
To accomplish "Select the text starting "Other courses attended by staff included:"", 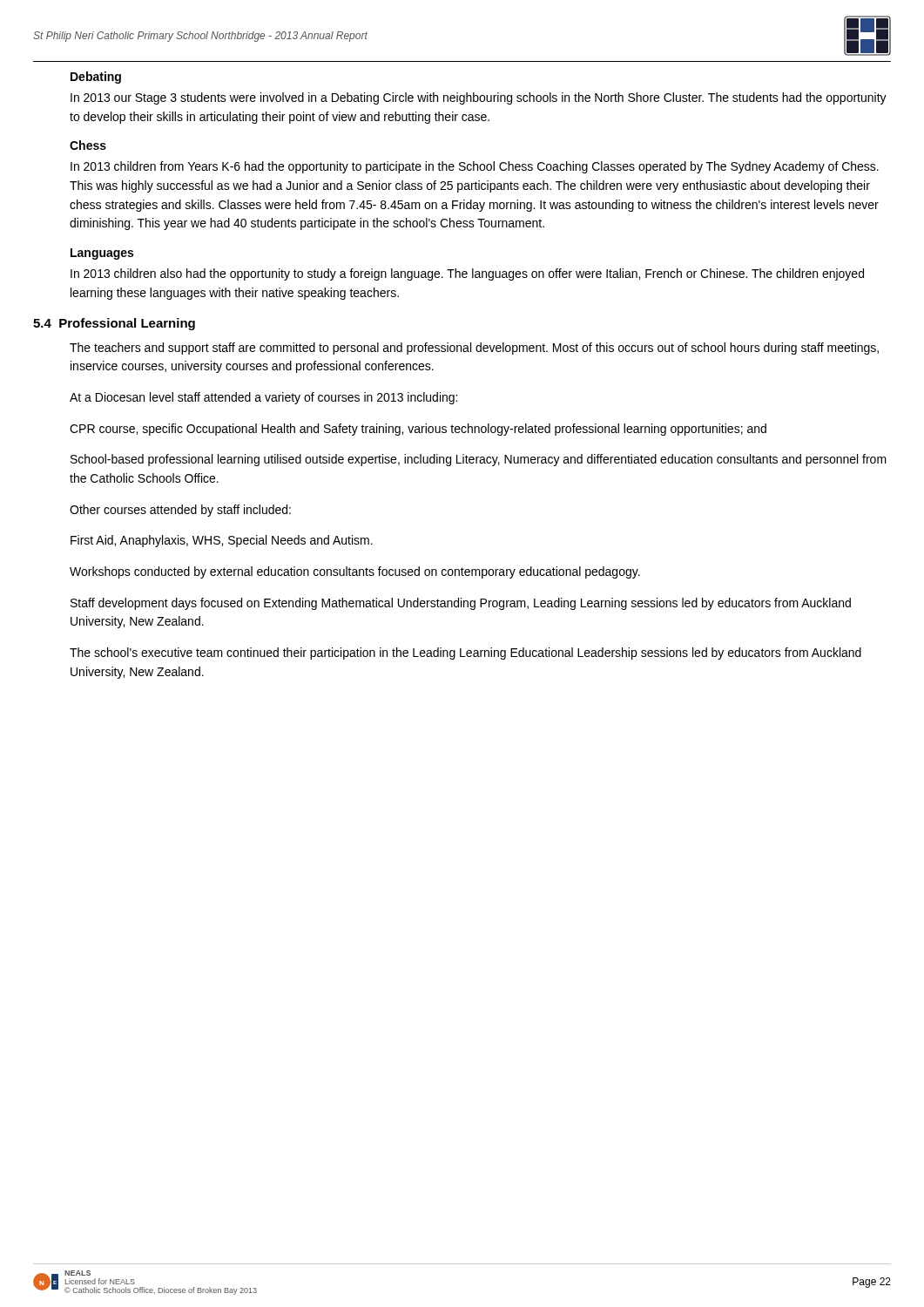I will [x=181, y=509].
